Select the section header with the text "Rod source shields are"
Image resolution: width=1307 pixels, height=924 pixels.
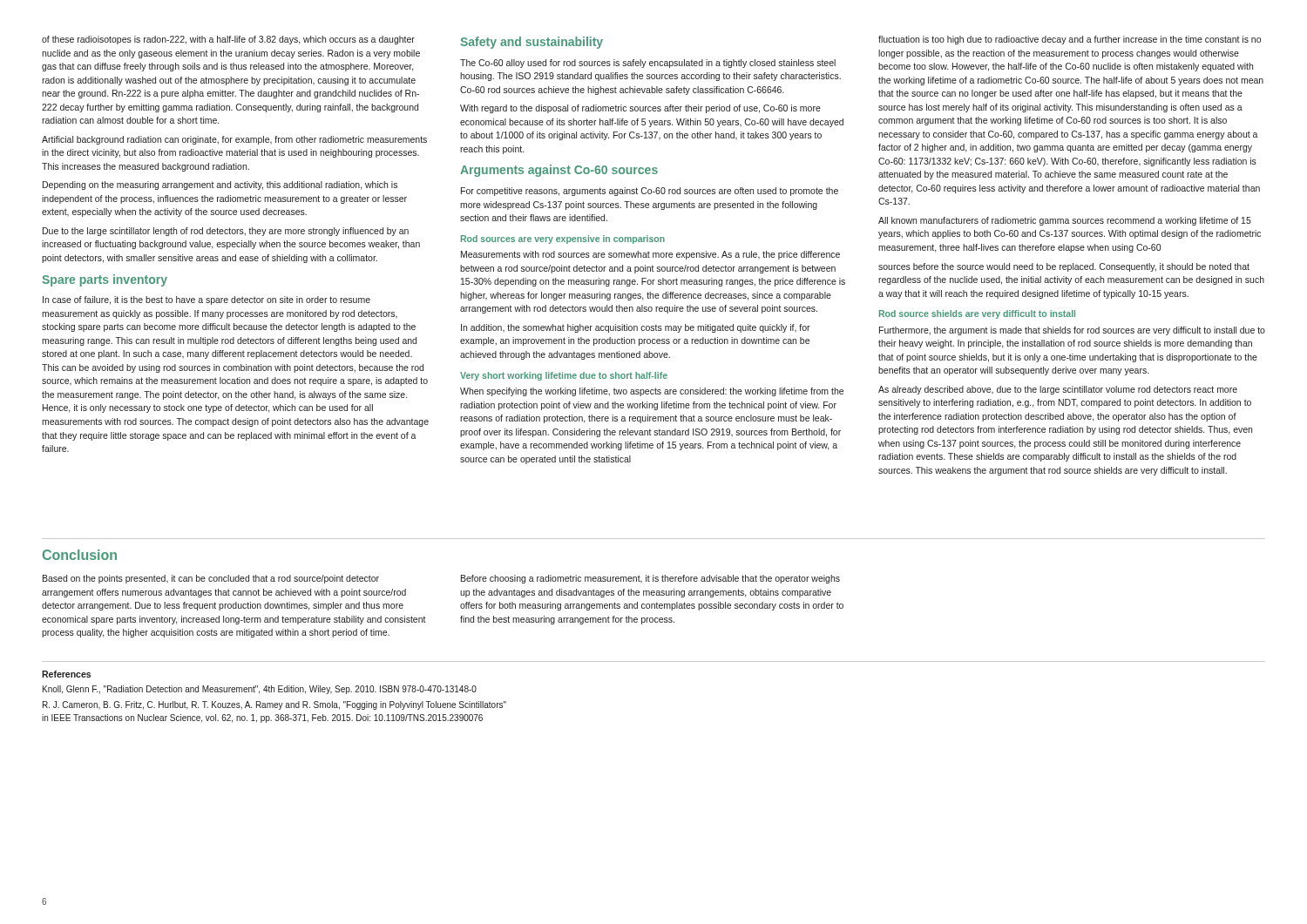point(1072,314)
